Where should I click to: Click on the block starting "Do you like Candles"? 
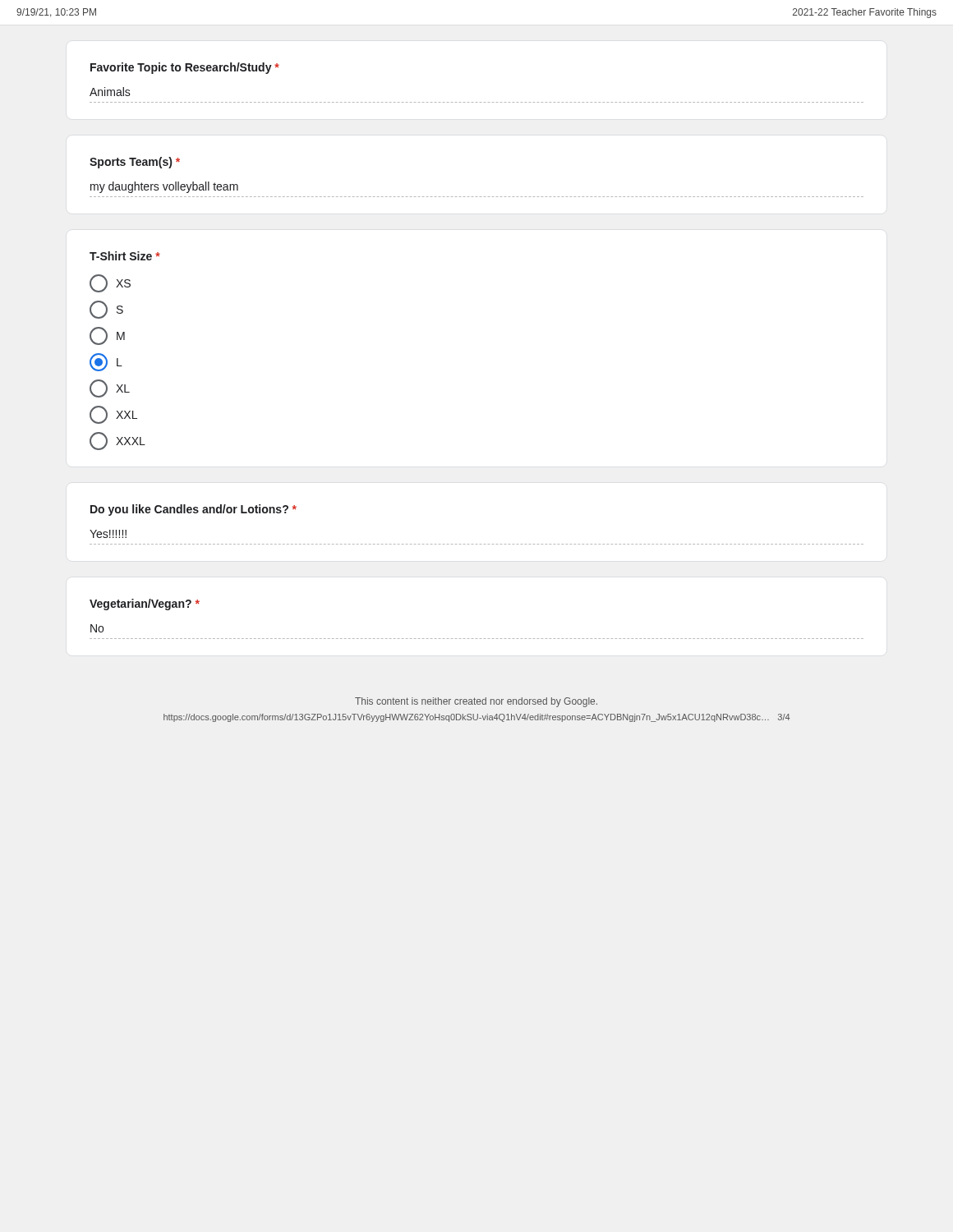193,509
